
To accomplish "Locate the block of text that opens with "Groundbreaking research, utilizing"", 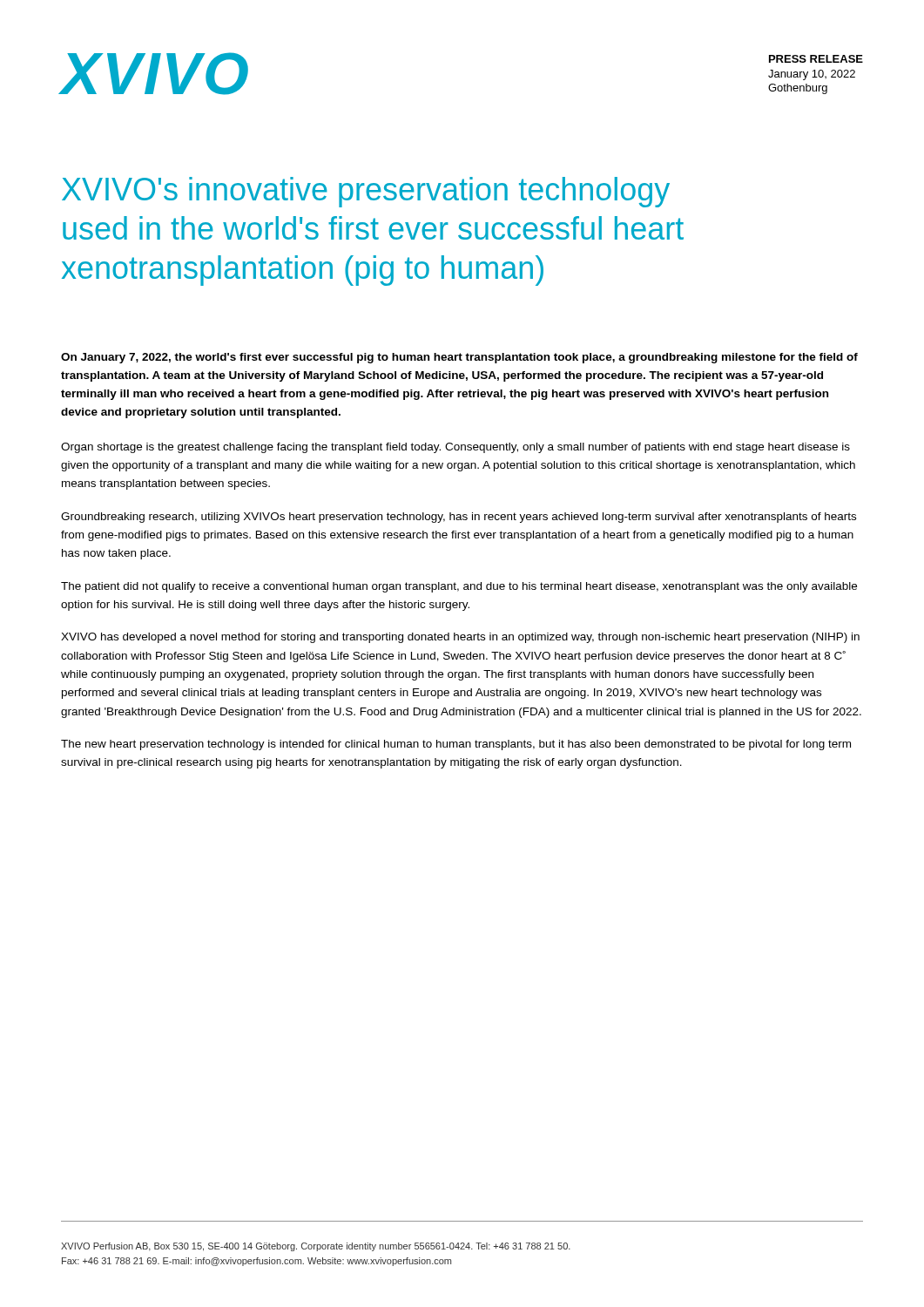I will pos(462,535).
